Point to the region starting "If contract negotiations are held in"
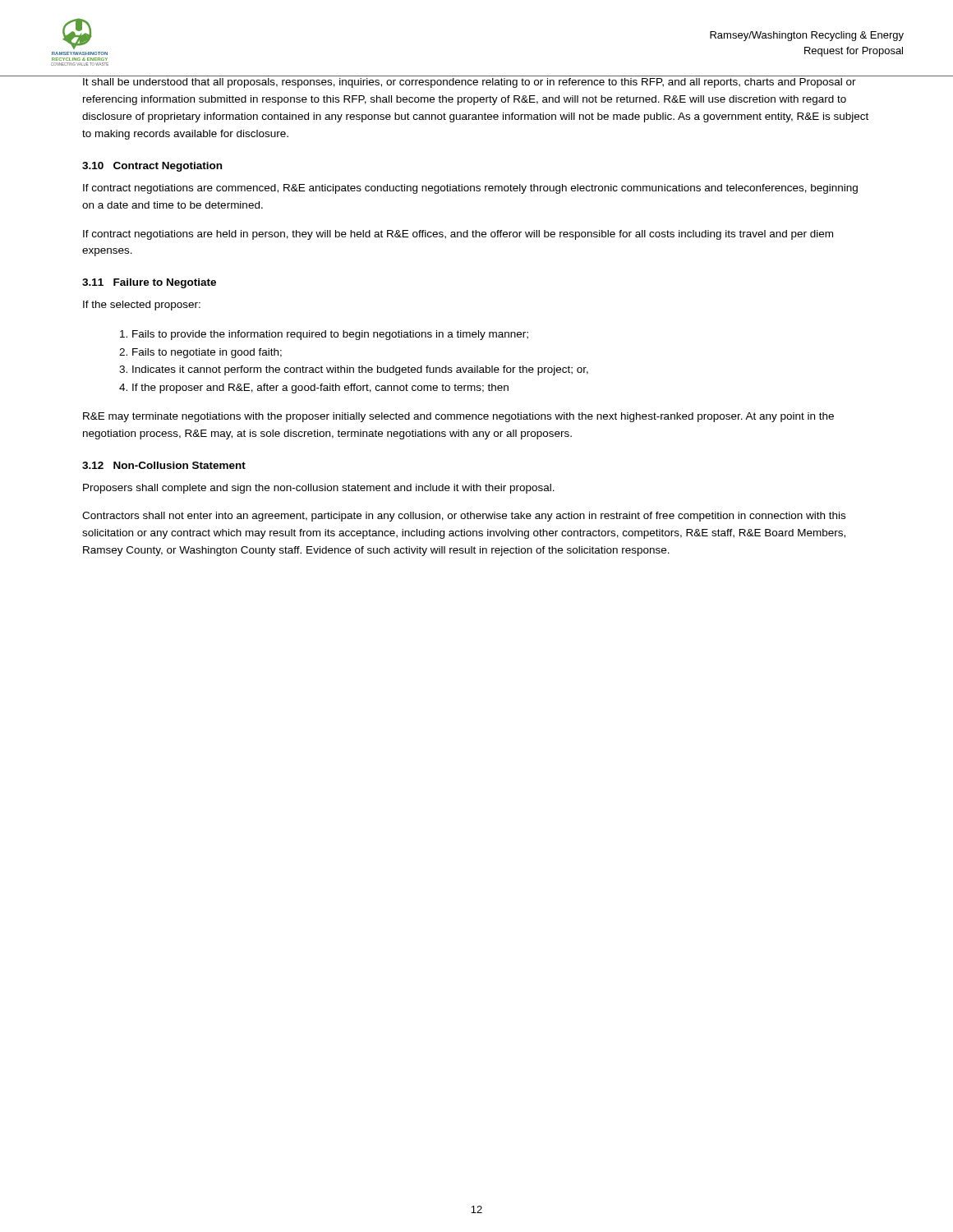The image size is (953, 1232). point(458,242)
